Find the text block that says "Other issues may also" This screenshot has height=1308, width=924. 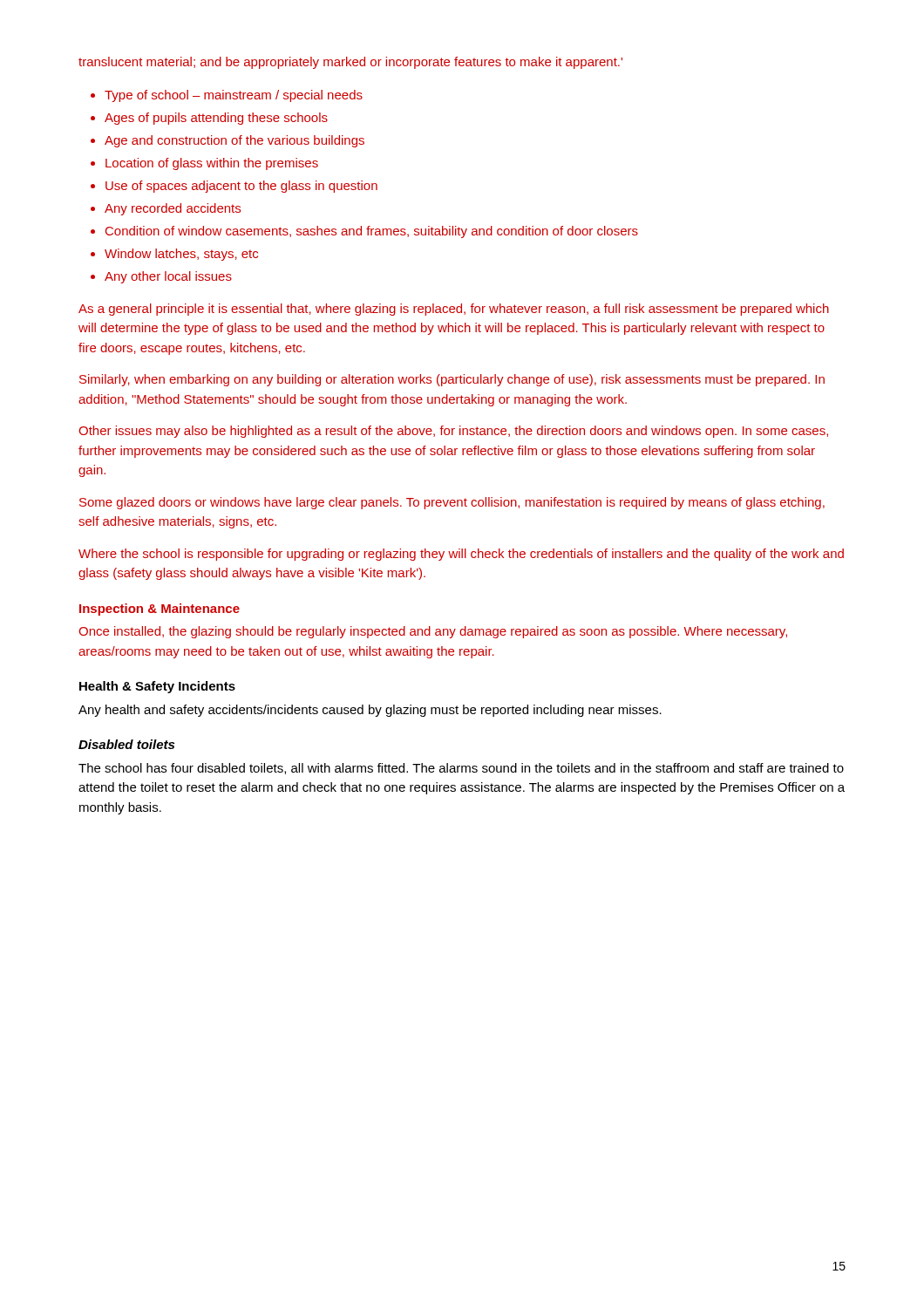coord(462,451)
